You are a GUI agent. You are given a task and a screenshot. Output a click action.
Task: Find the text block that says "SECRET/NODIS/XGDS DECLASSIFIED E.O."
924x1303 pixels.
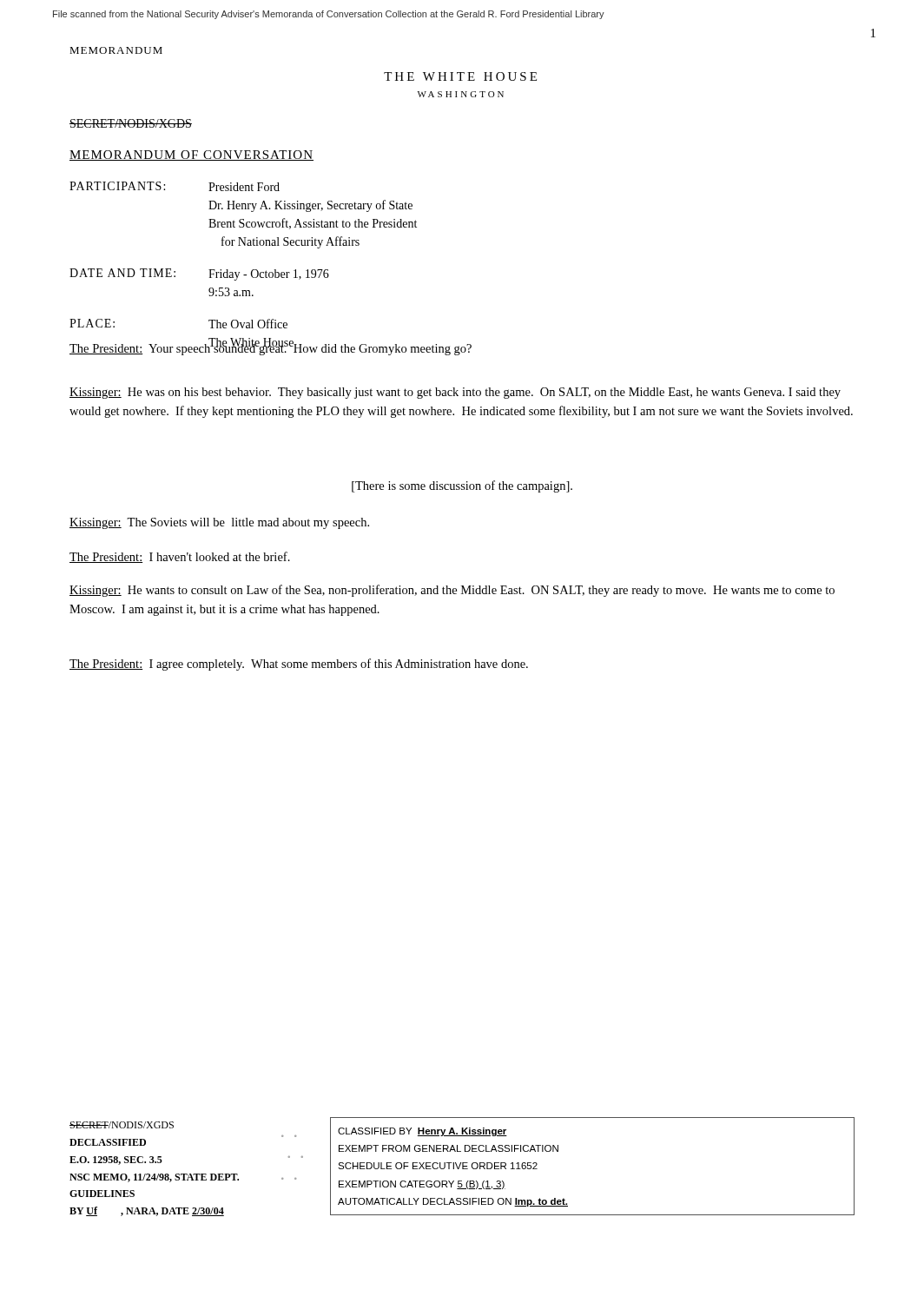tap(154, 1168)
